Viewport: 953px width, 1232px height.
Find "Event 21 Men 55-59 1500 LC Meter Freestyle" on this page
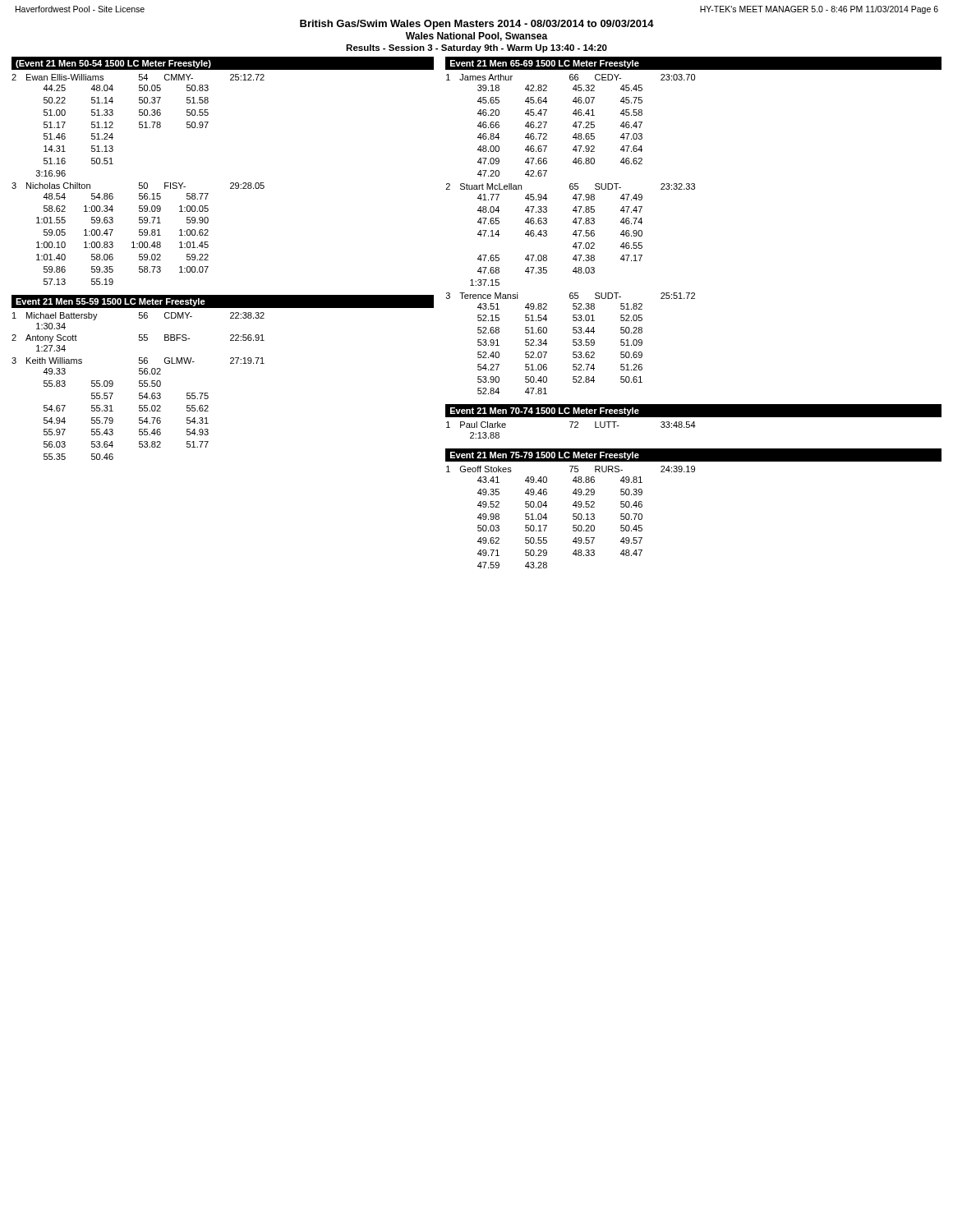[110, 301]
